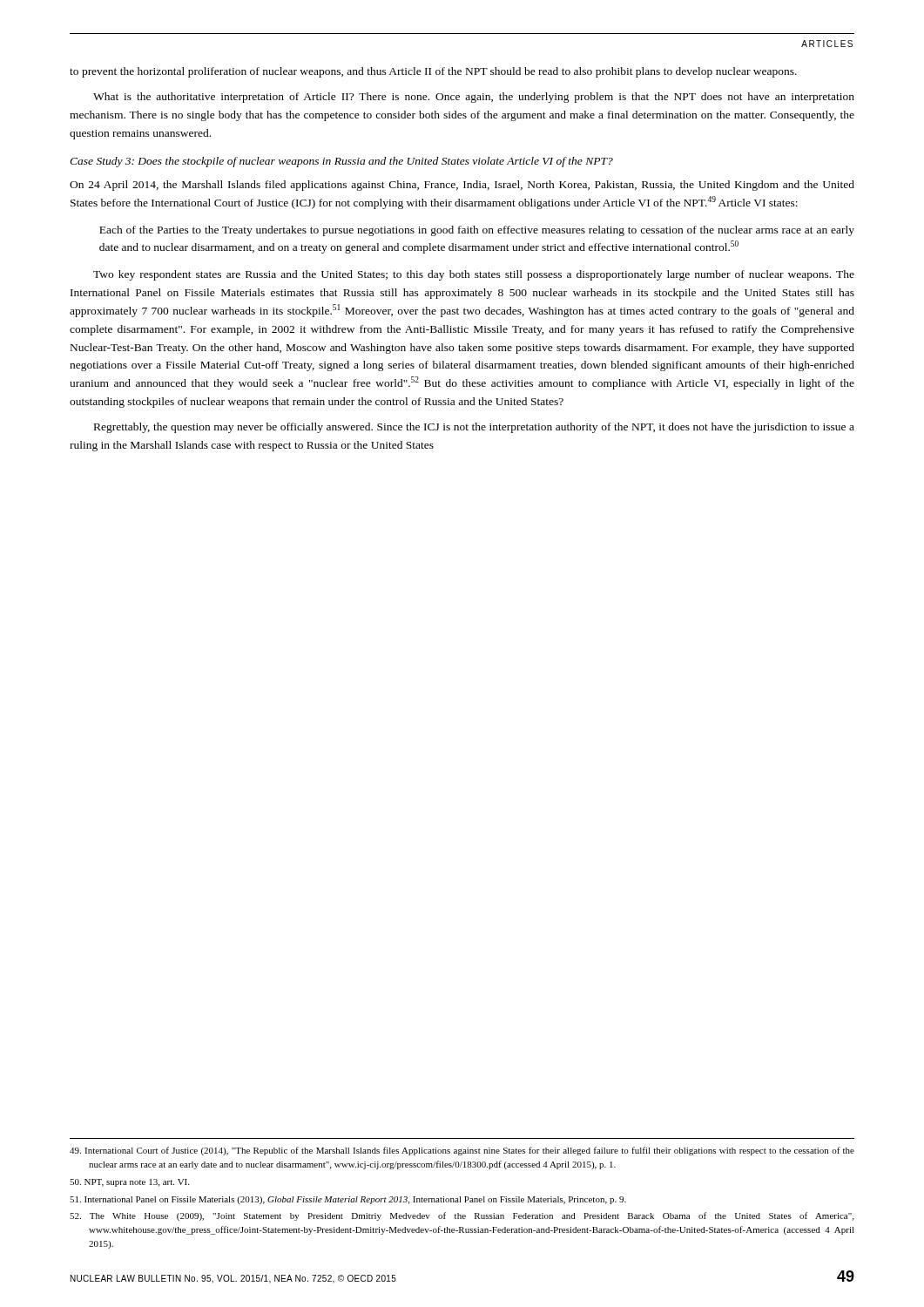Image resolution: width=924 pixels, height=1307 pixels.
Task: Find the region starting "NPT, supra note 13, art."
Action: (130, 1181)
